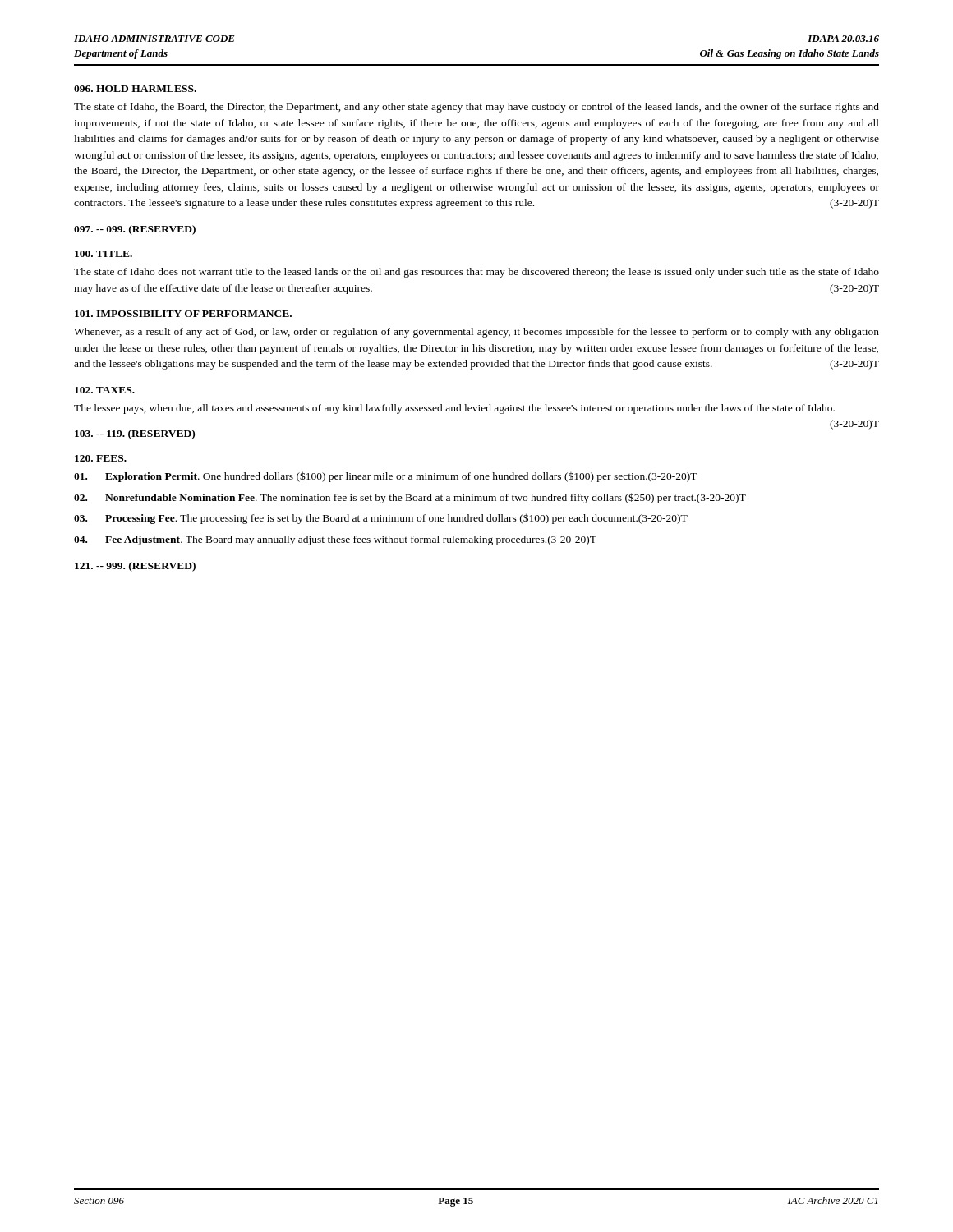953x1232 pixels.
Task: Select the text block that reads "The state of Idaho does not"
Action: [x=476, y=280]
